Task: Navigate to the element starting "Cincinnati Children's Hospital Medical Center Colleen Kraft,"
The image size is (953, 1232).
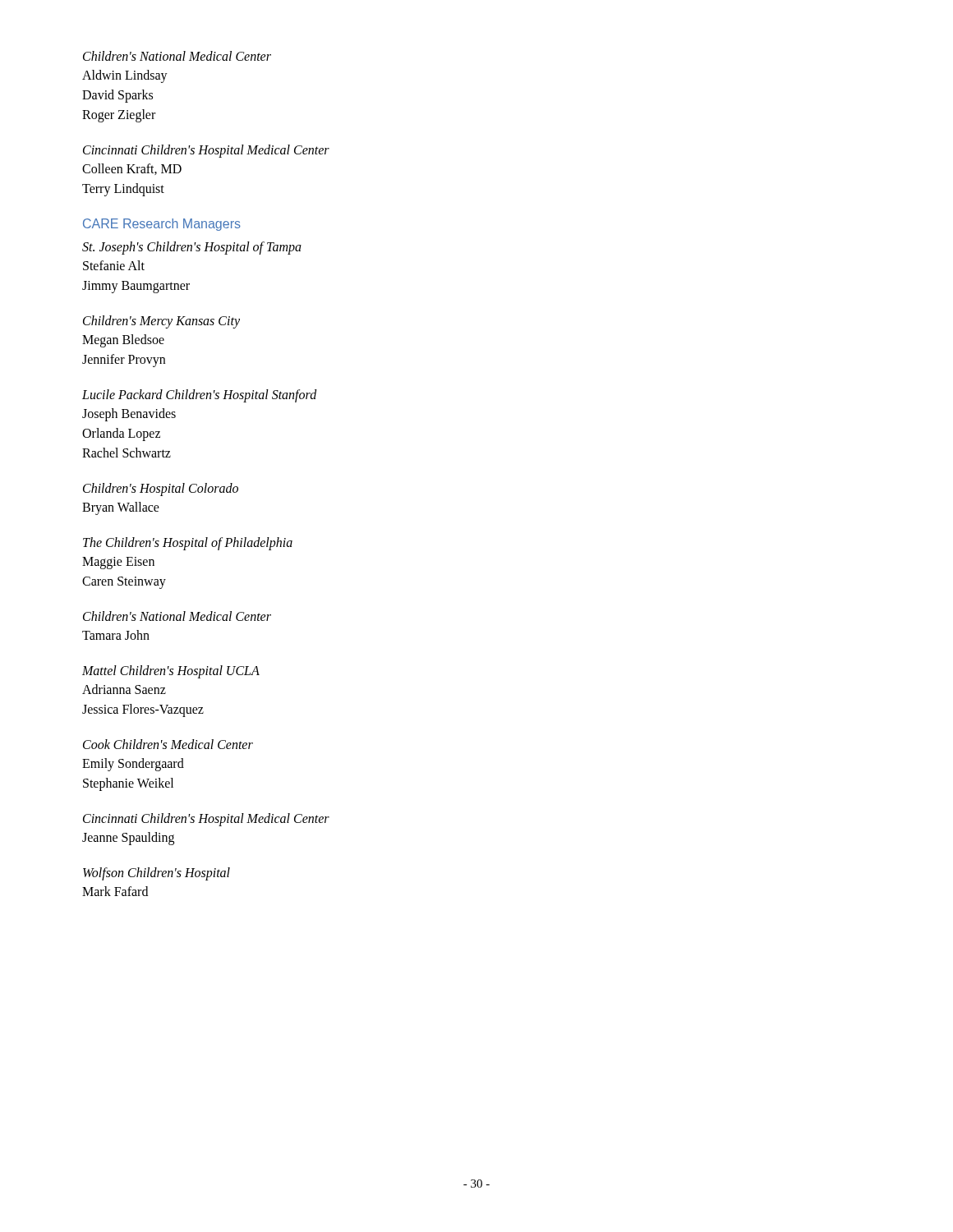Action: (x=206, y=151)
